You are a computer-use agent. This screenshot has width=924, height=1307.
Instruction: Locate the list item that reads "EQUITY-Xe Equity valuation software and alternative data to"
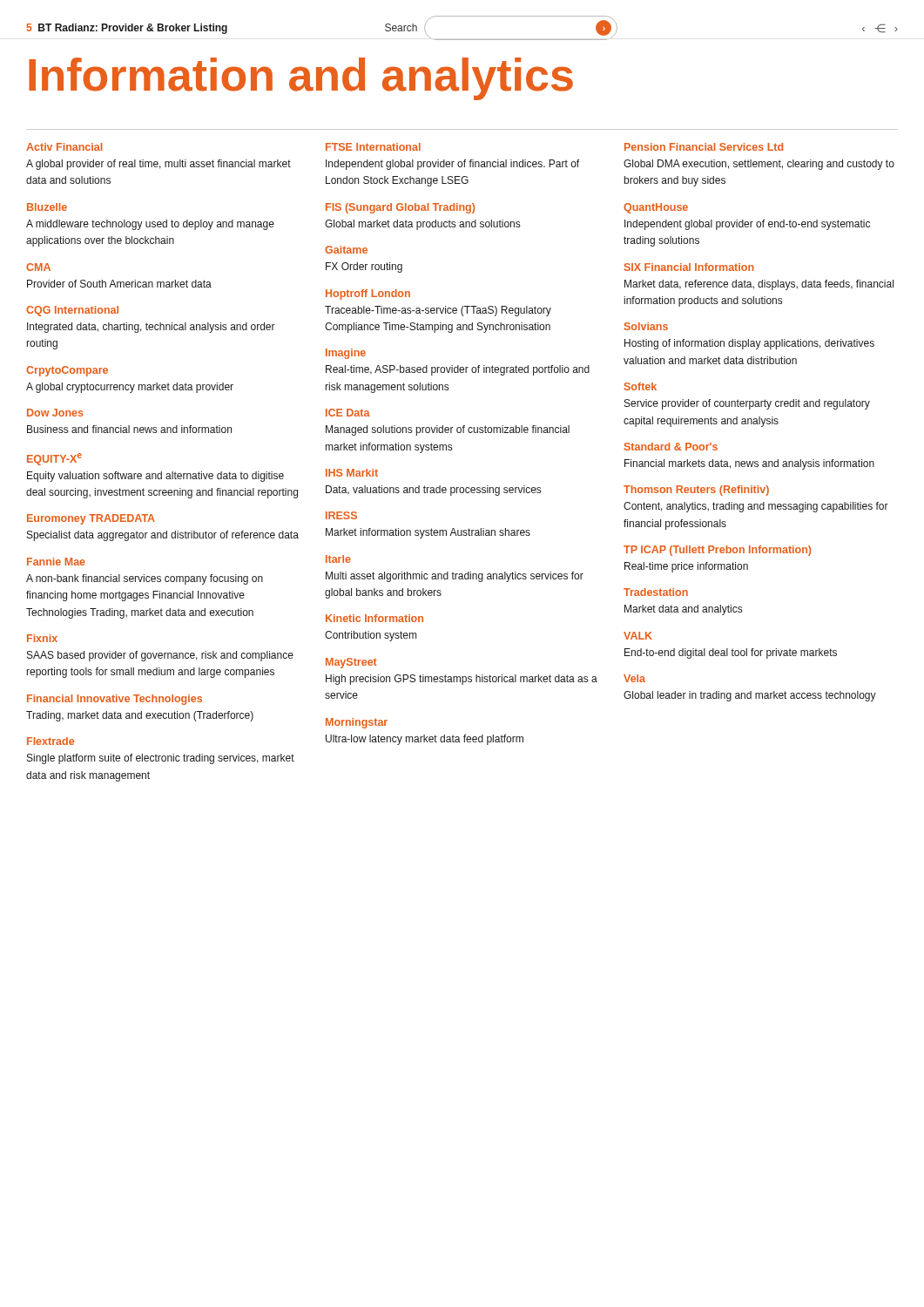163,474
